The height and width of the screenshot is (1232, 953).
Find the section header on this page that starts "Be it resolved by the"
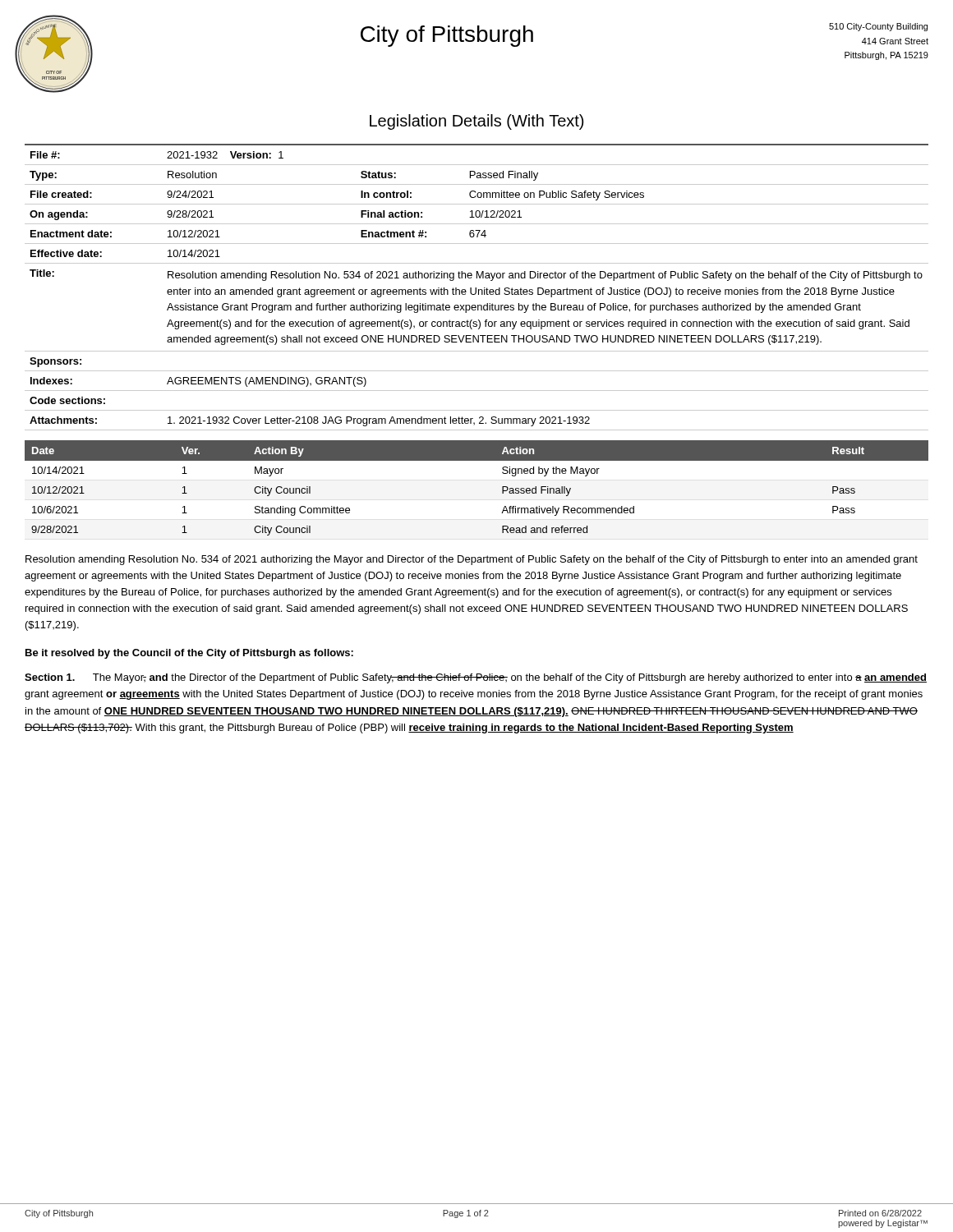coord(189,653)
